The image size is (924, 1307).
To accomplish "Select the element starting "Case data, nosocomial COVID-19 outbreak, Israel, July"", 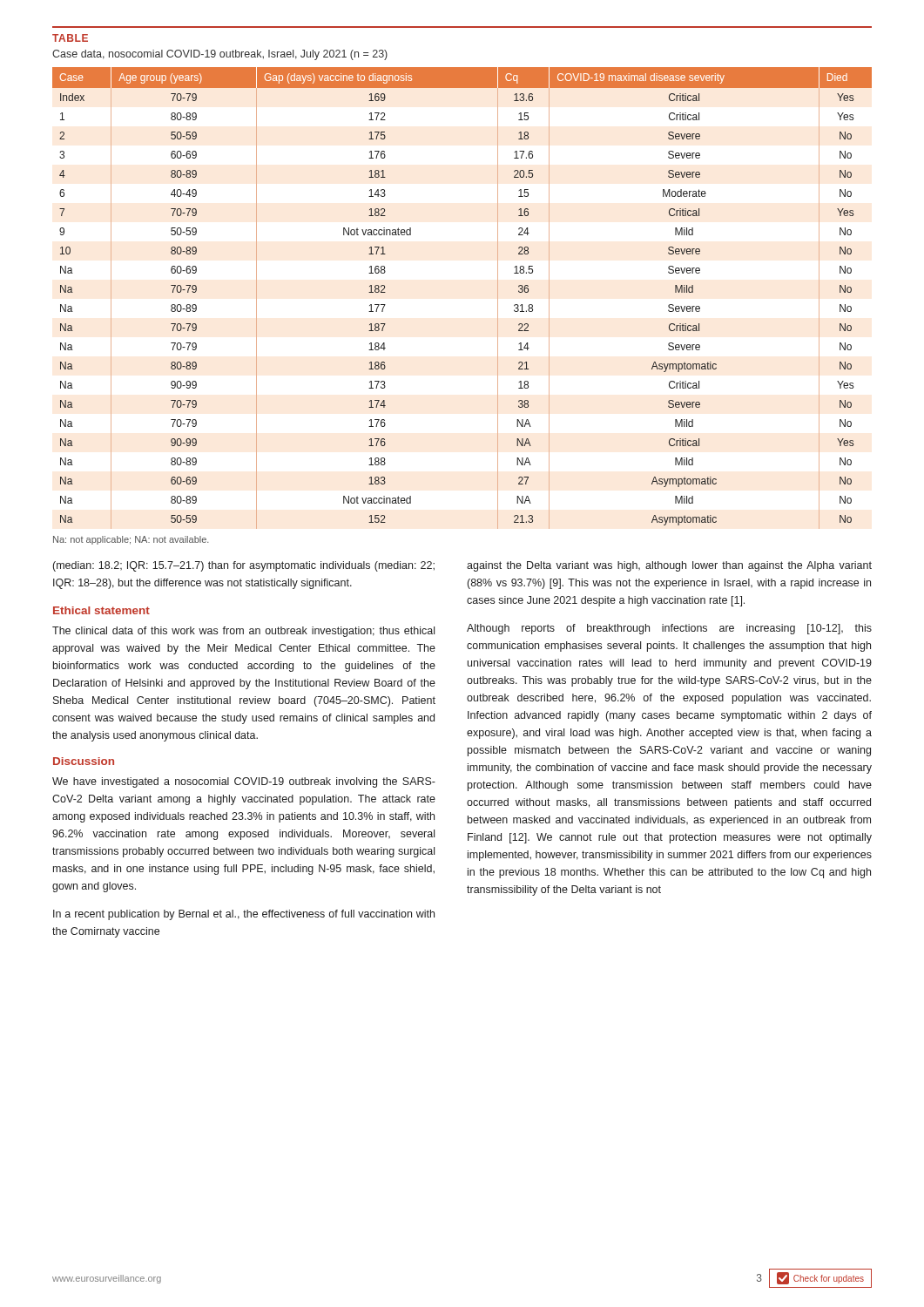I will [220, 54].
